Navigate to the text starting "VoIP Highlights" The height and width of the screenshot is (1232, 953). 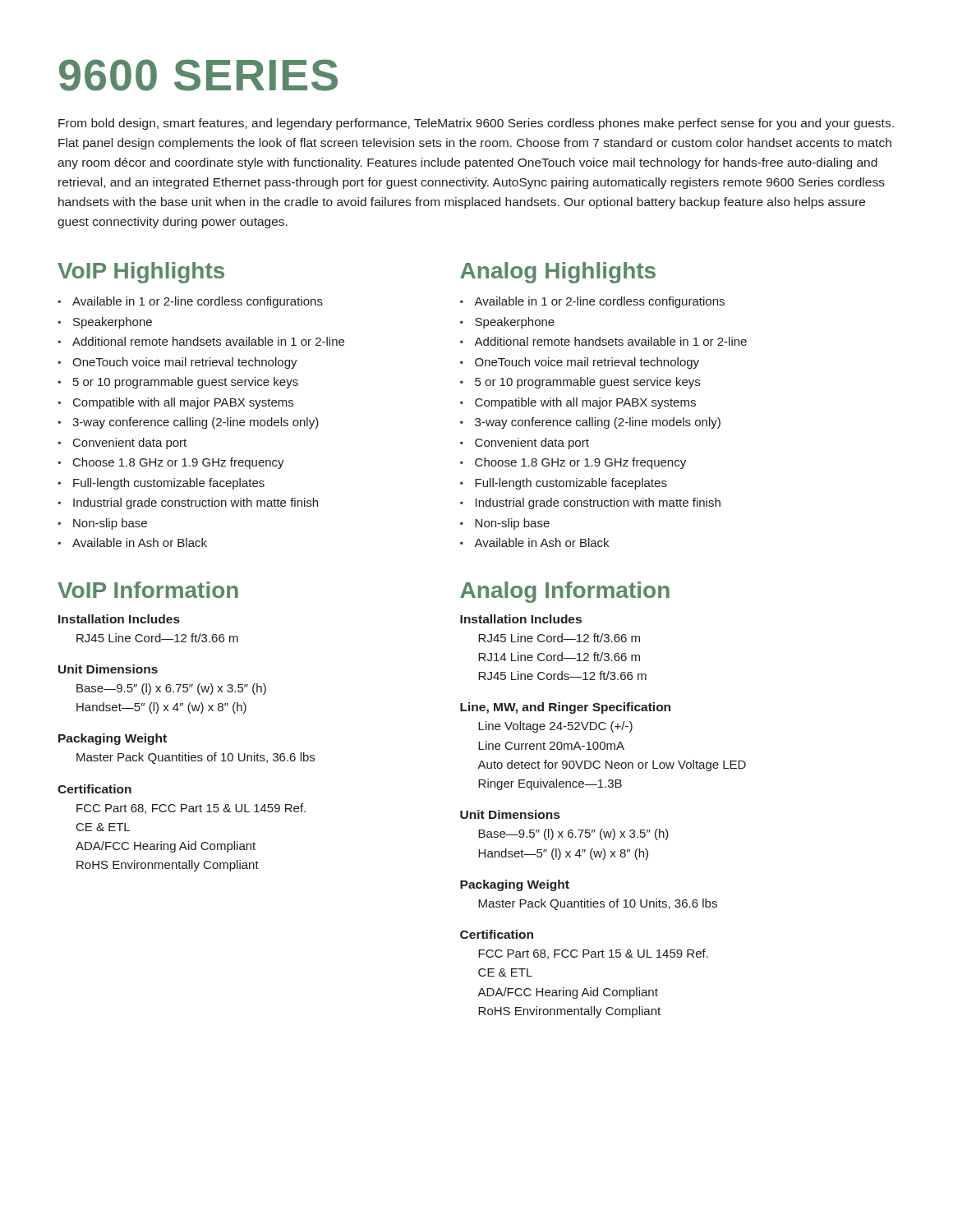point(141,271)
